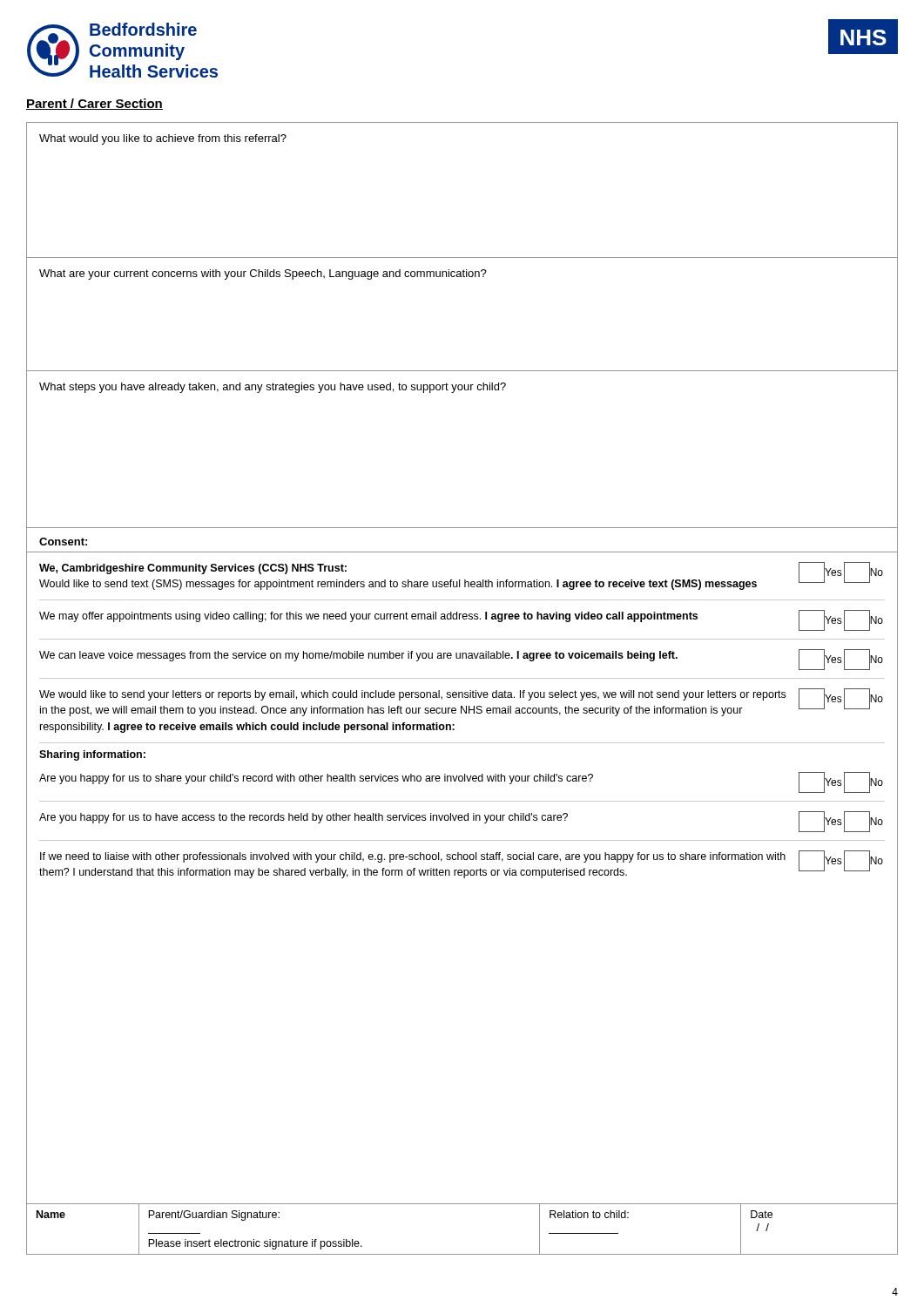Viewport: 924px width, 1307px height.
Task: Click where it says "Parent / Carer Section"
Action: (x=94, y=103)
